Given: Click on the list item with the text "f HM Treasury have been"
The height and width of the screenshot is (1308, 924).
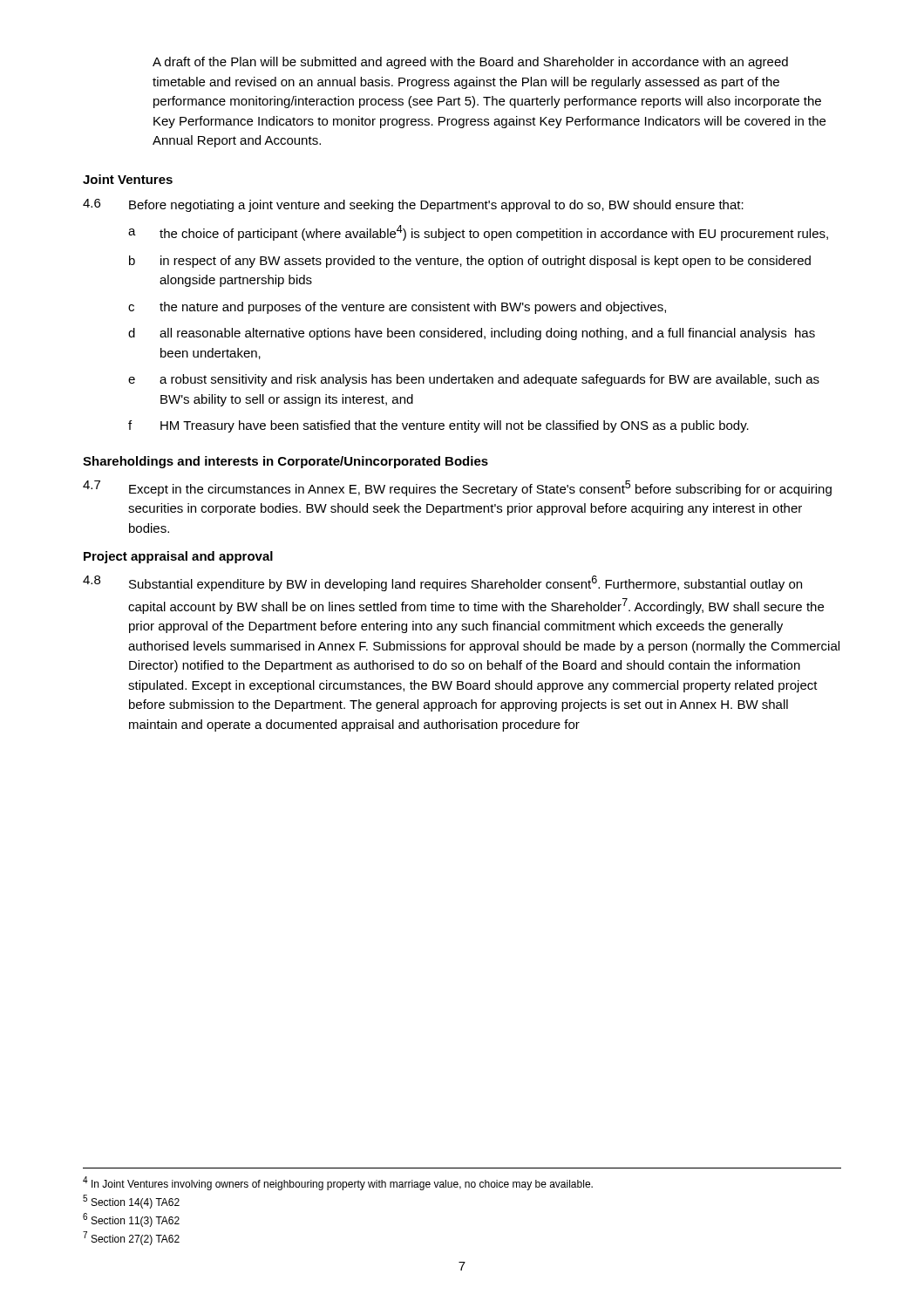Looking at the screenshot, I should coord(485,426).
